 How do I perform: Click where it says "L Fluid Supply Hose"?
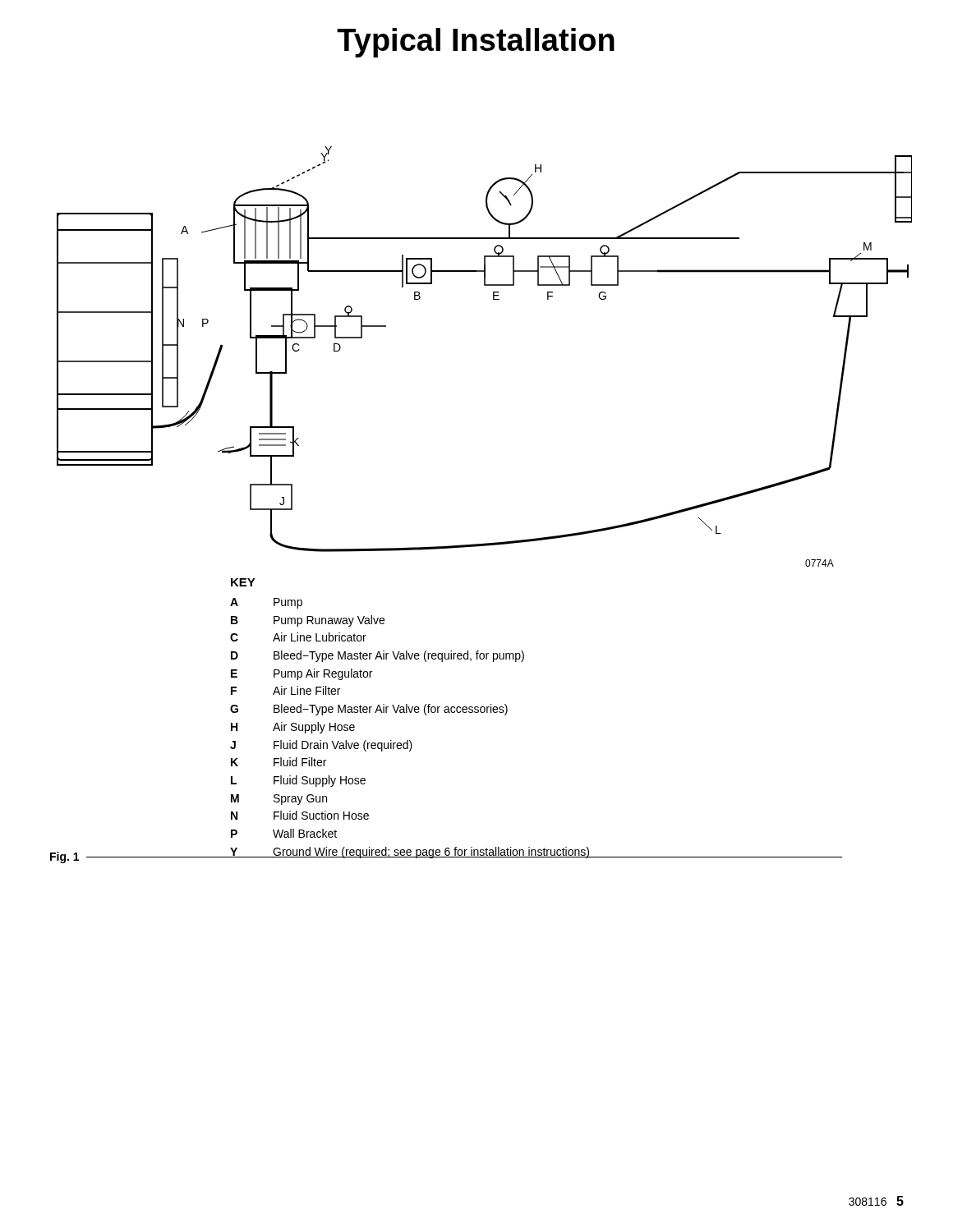pyautogui.click(x=298, y=781)
